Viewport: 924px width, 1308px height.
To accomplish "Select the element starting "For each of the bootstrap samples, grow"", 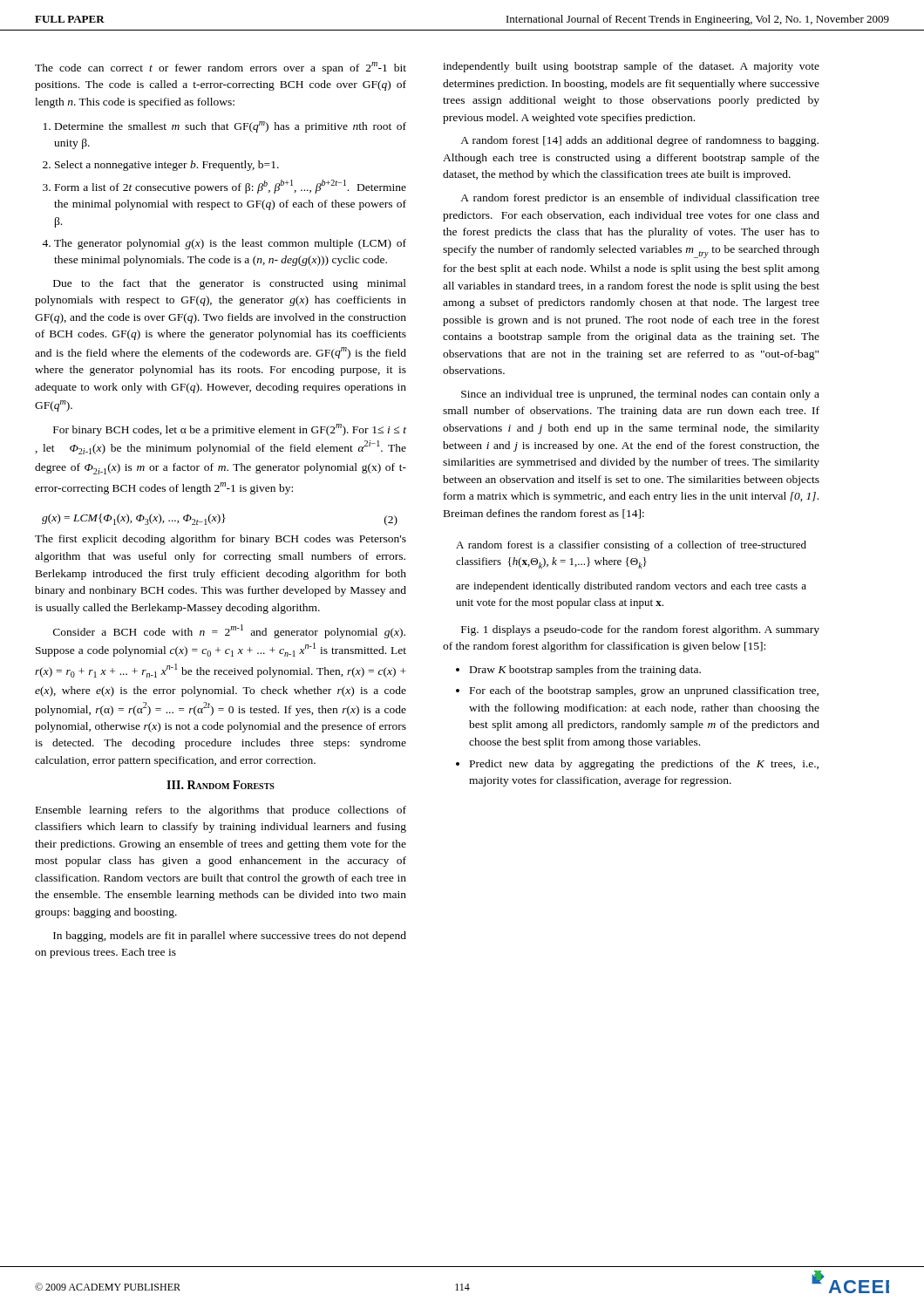I will (x=644, y=716).
